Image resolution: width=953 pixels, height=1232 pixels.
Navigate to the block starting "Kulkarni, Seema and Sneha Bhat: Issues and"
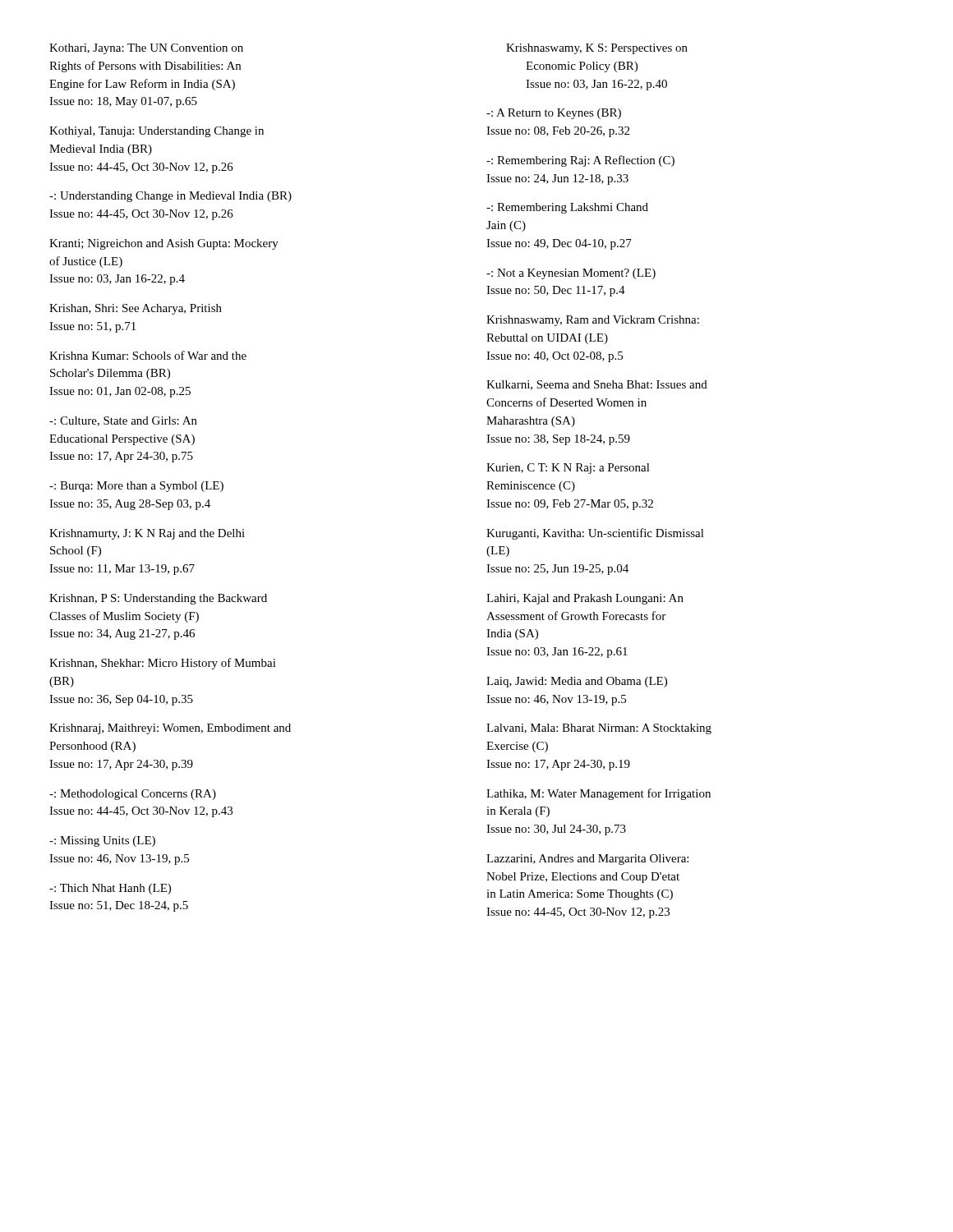tap(597, 385)
